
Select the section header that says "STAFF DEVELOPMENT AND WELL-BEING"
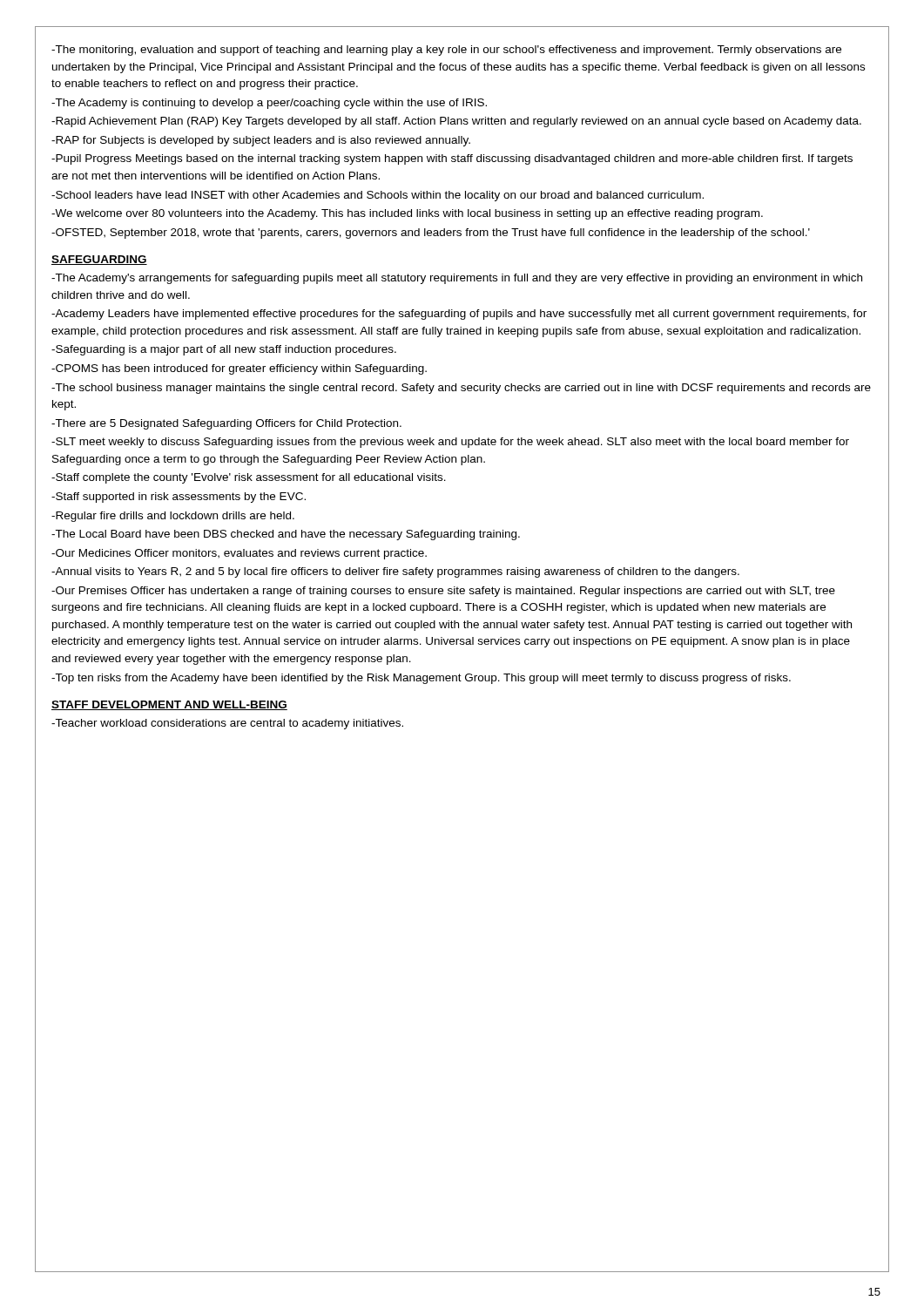pos(169,705)
